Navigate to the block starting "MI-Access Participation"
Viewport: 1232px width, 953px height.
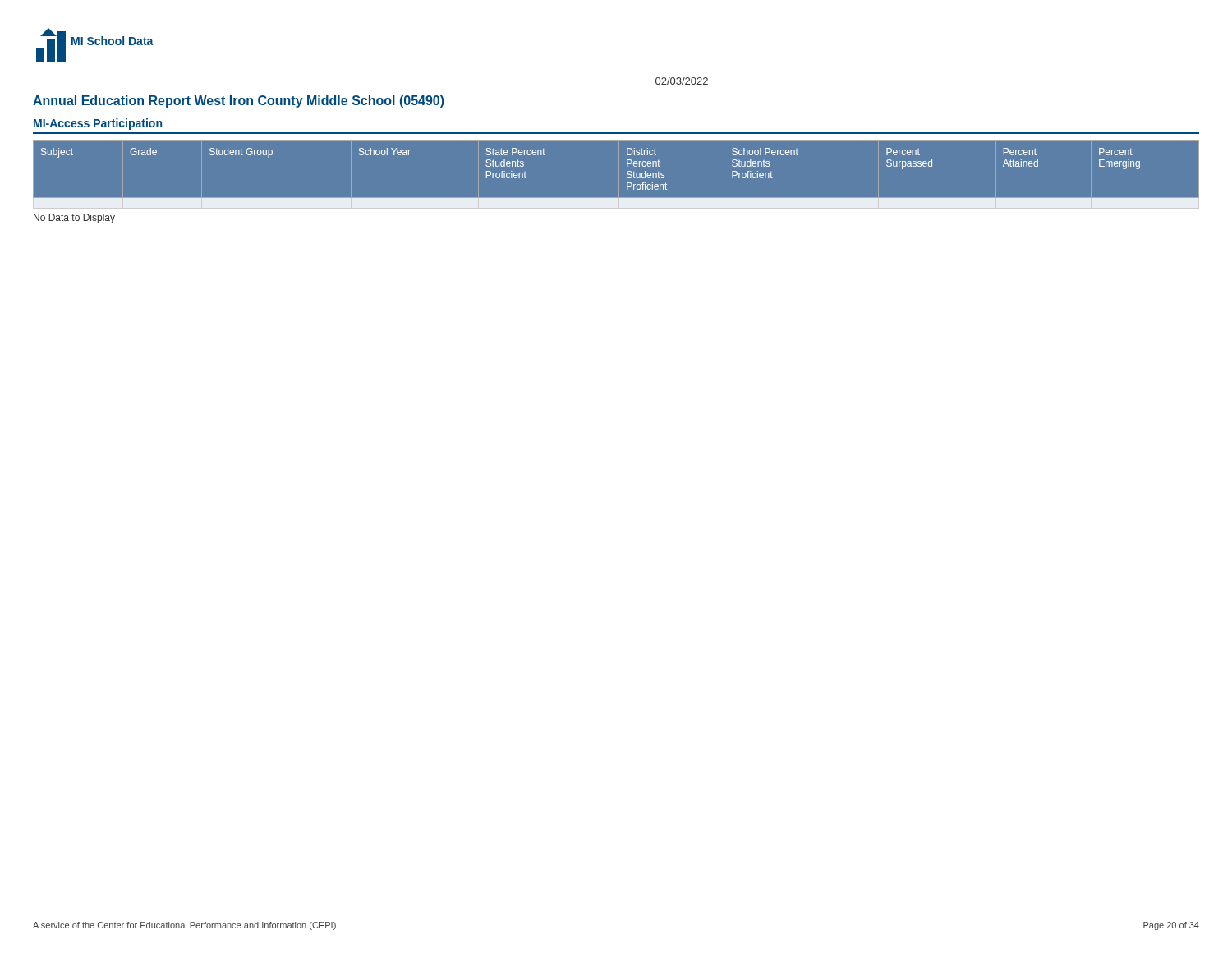tap(98, 123)
